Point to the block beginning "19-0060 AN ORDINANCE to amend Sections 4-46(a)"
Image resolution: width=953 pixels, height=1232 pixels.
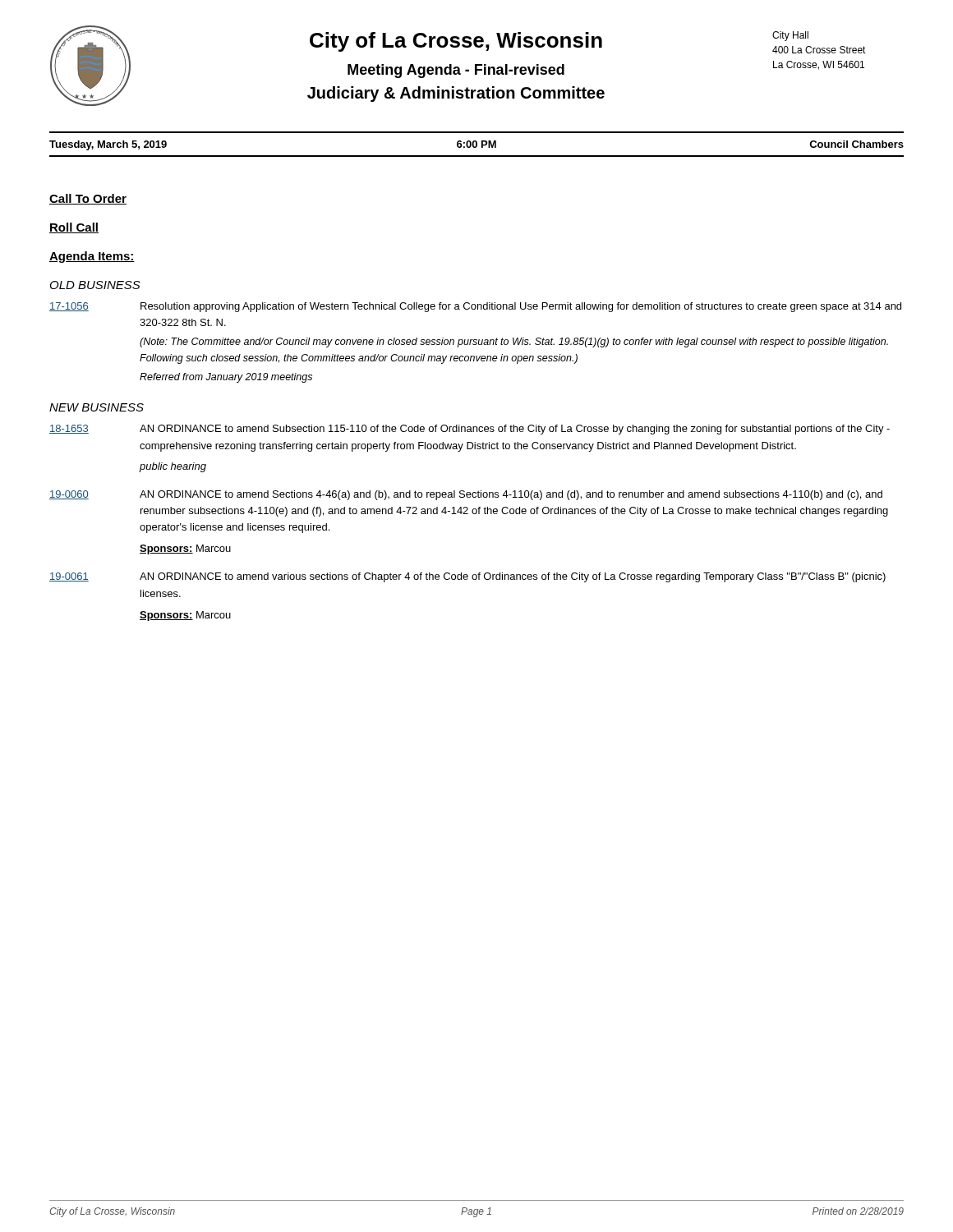pyautogui.click(x=476, y=522)
